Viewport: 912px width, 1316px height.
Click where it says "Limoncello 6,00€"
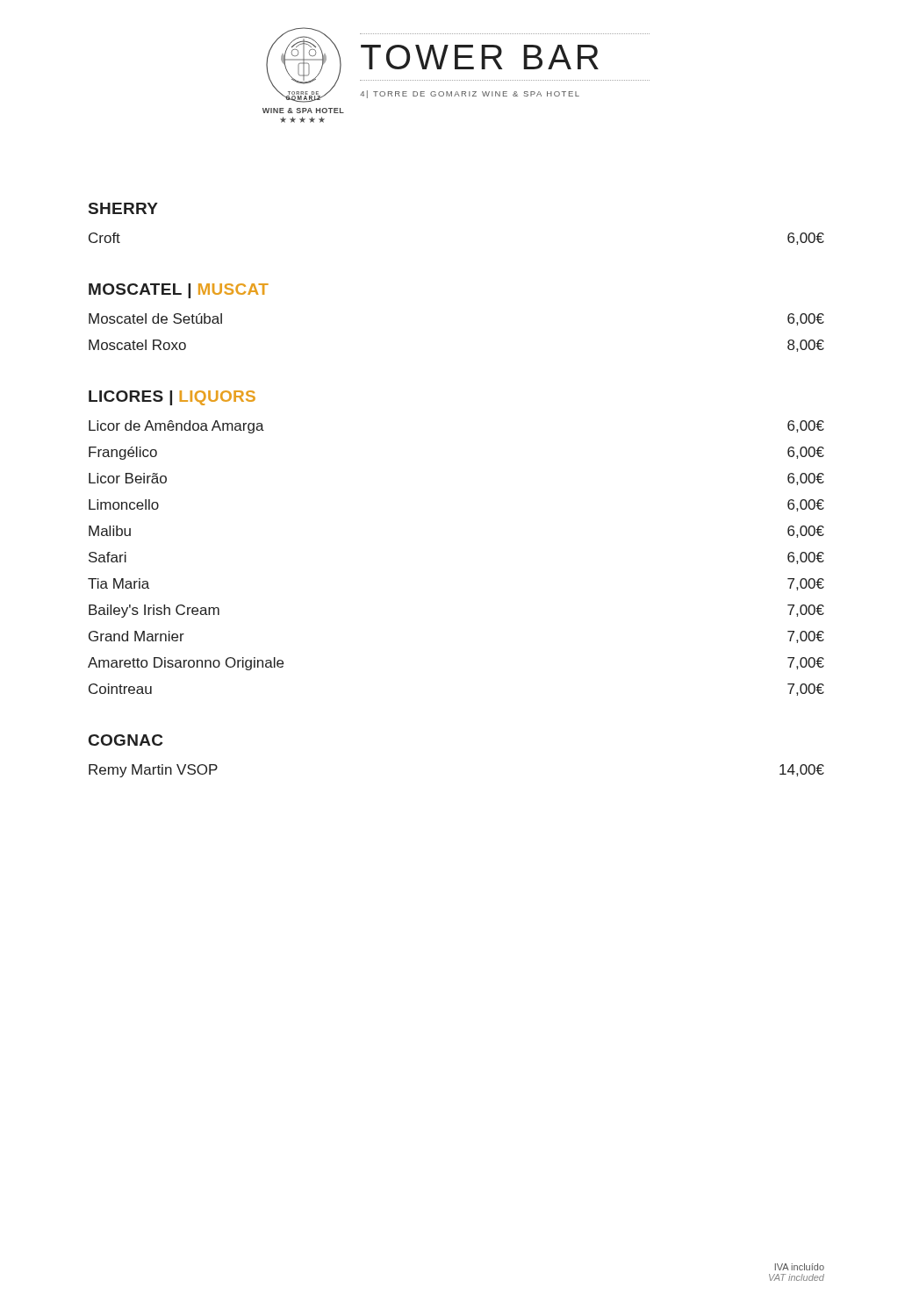[x=122, y=505]
